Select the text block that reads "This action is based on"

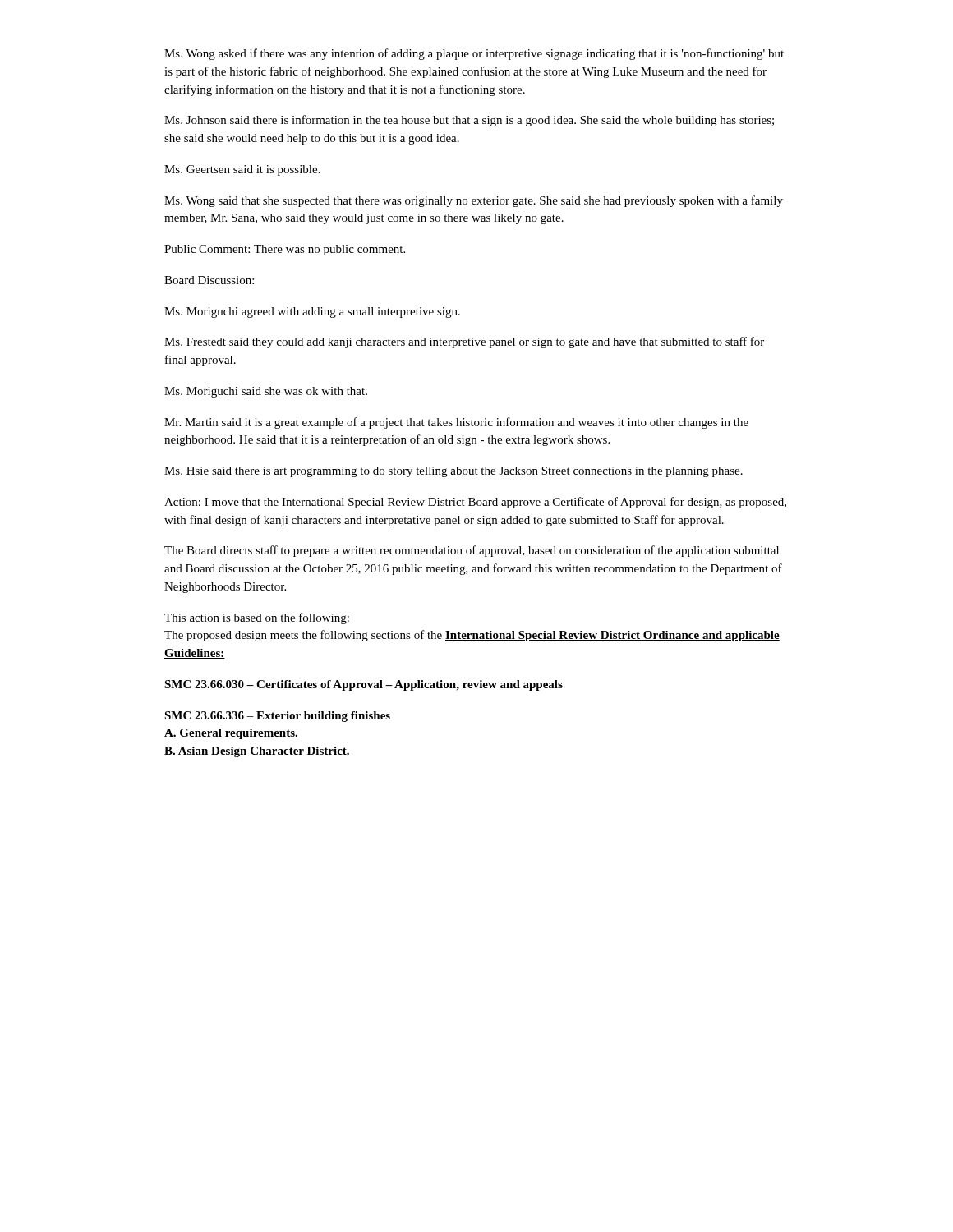472,635
